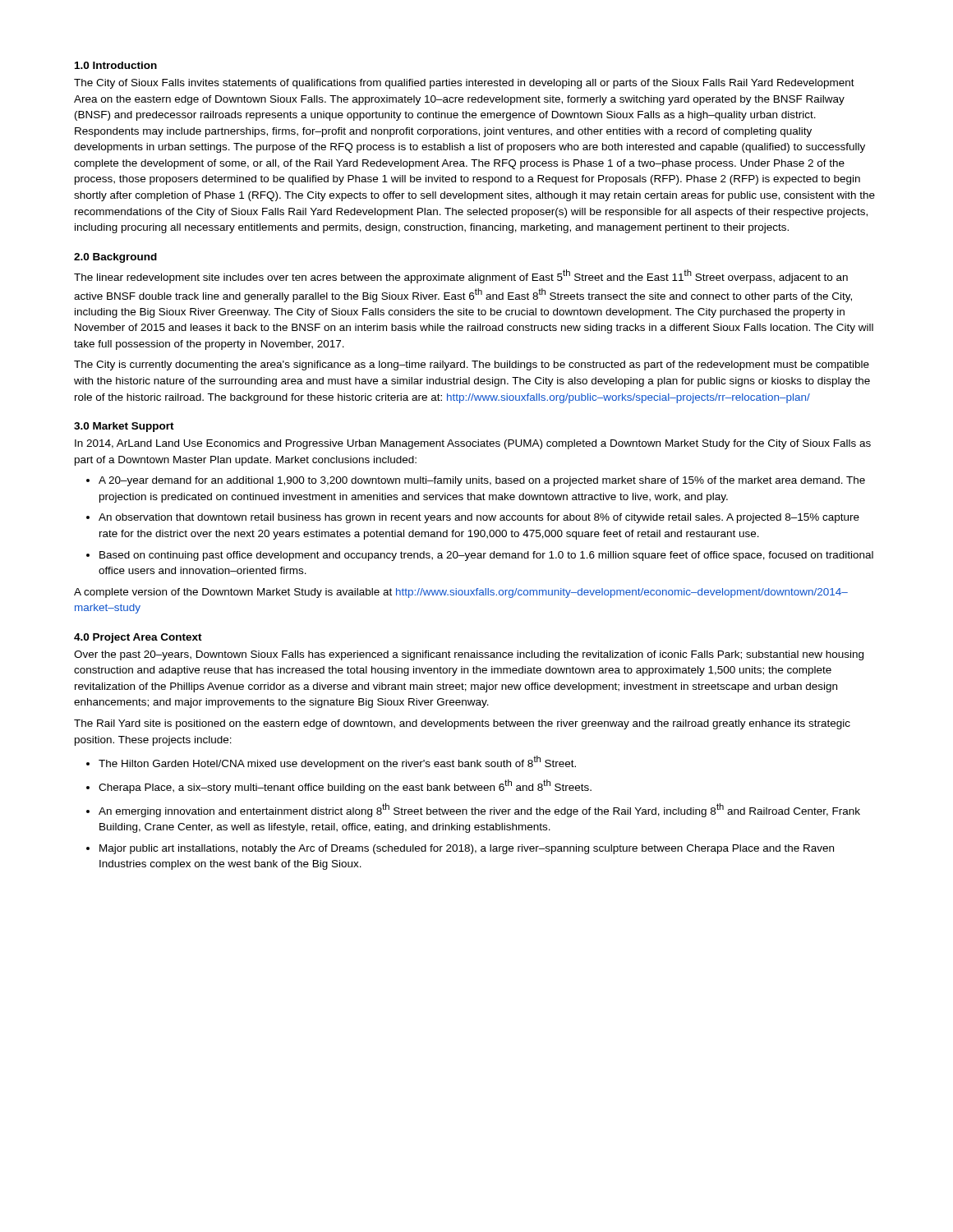Screen dimensions: 1232x953
Task: Point to the text starting "A complete version of the Downtown"
Action: click(476, 600)
